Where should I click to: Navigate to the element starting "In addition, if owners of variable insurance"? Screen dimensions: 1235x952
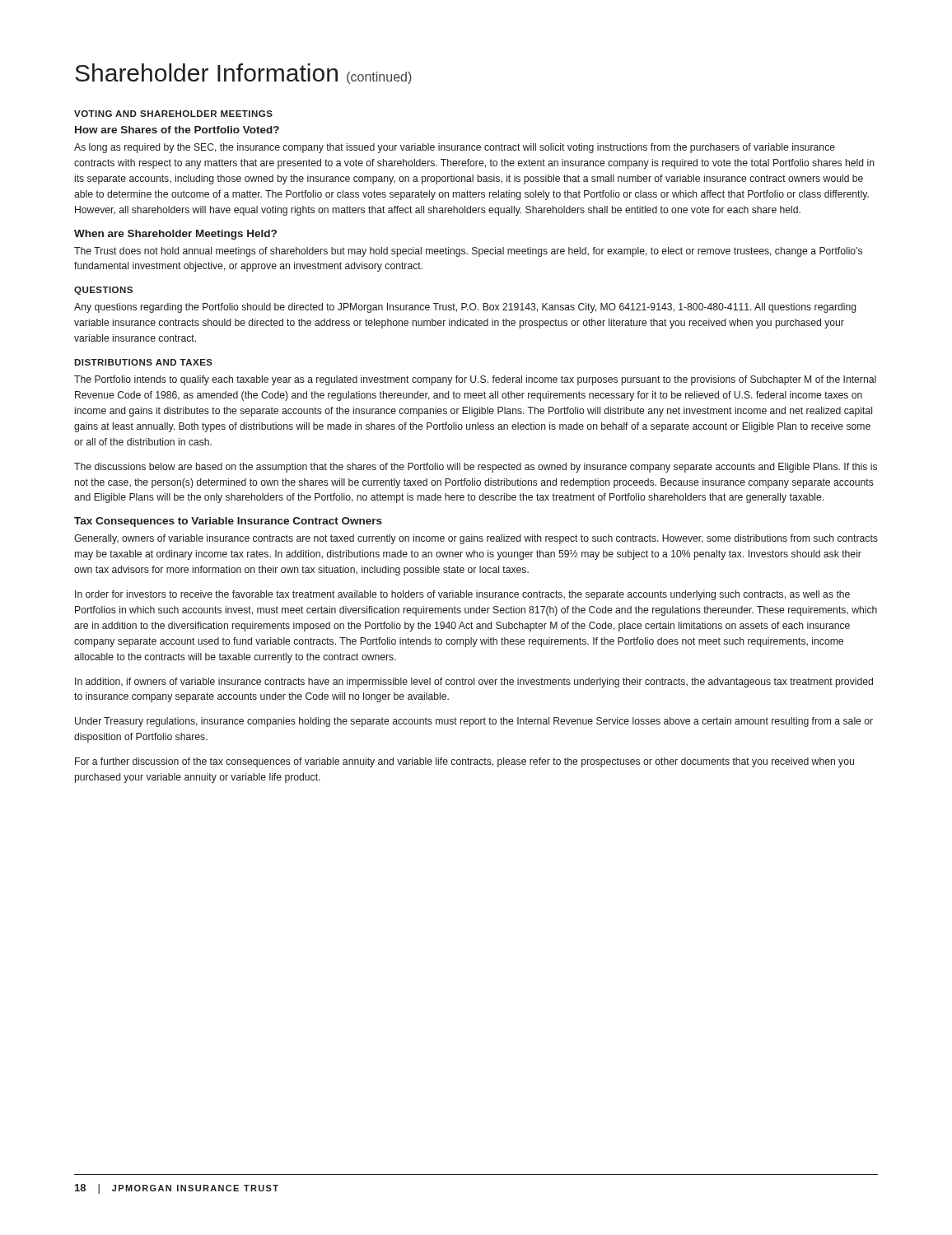474,689
